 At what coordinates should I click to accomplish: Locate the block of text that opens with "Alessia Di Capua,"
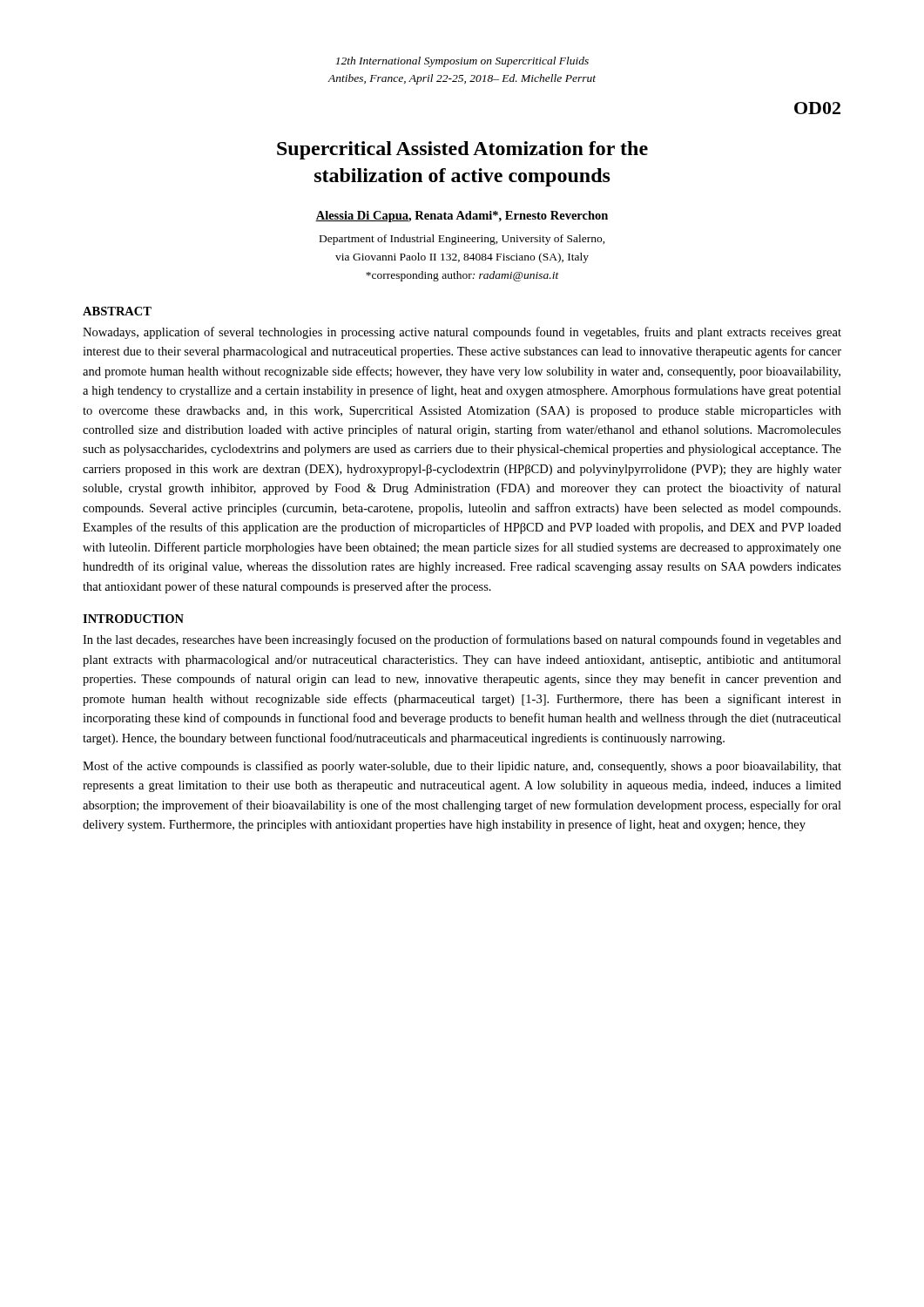[x=462, y=215]
